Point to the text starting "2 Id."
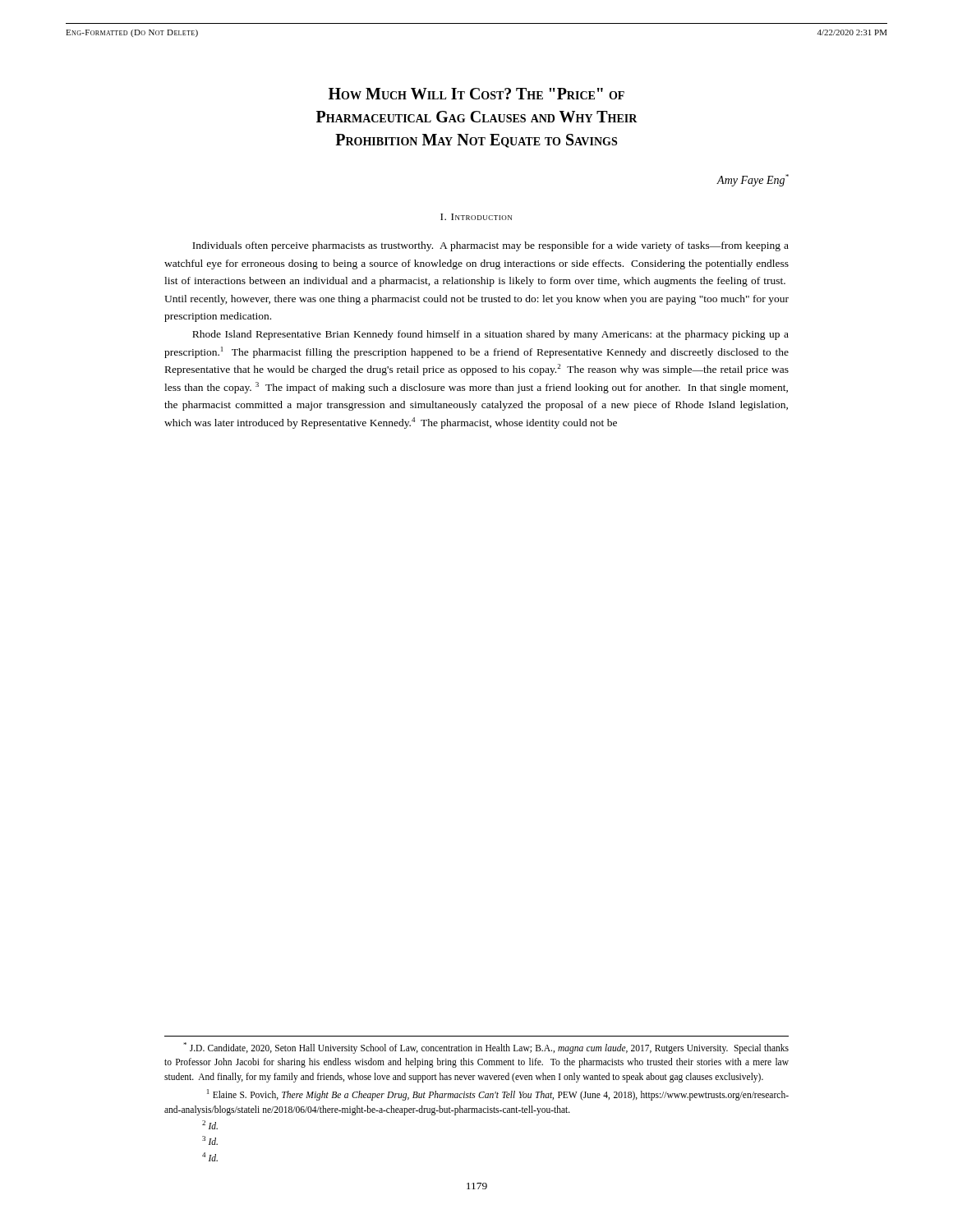953x1232 pixels. coord(201,1125)
